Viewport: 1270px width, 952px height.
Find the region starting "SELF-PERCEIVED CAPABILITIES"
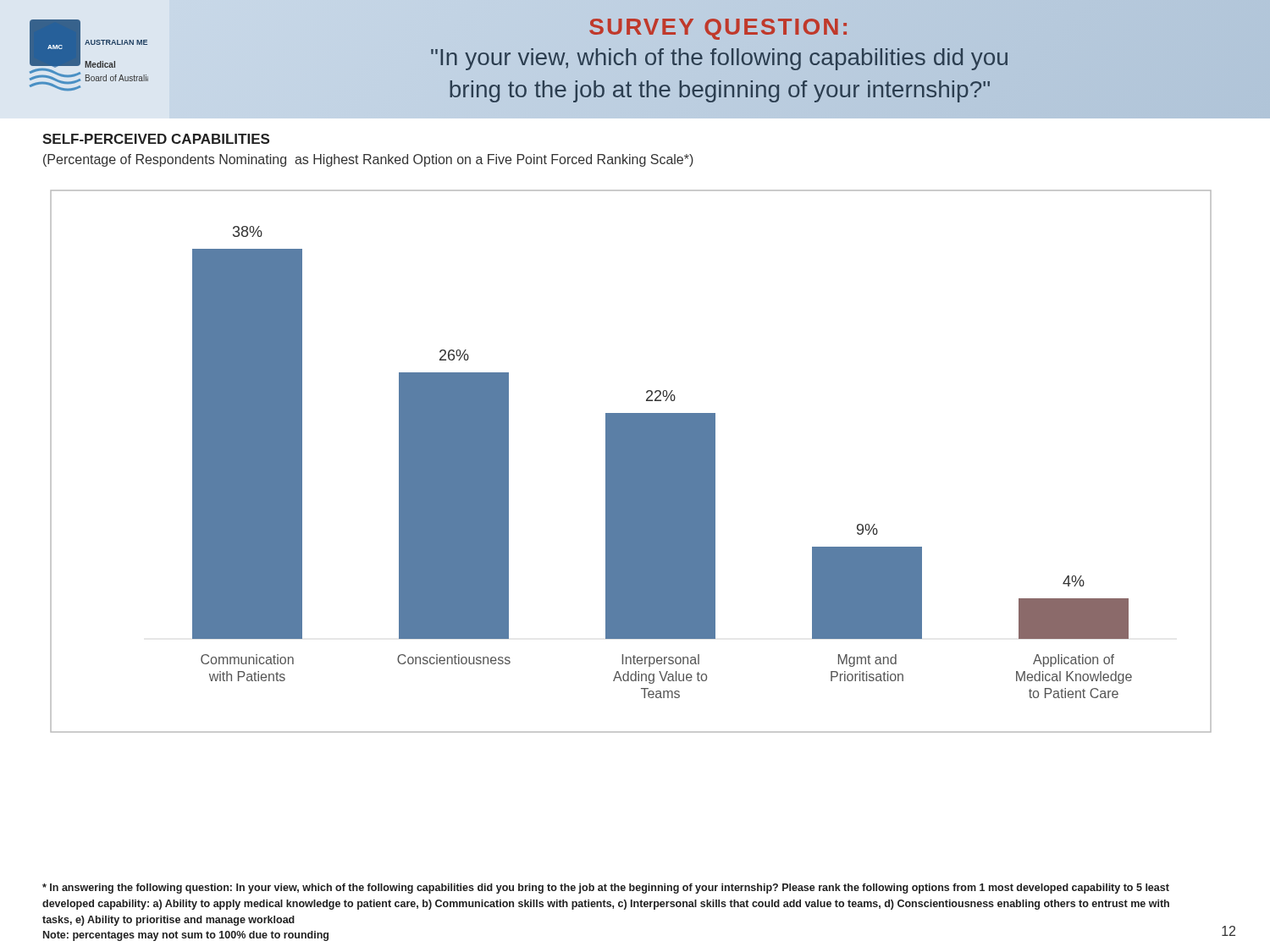[156, 139]
